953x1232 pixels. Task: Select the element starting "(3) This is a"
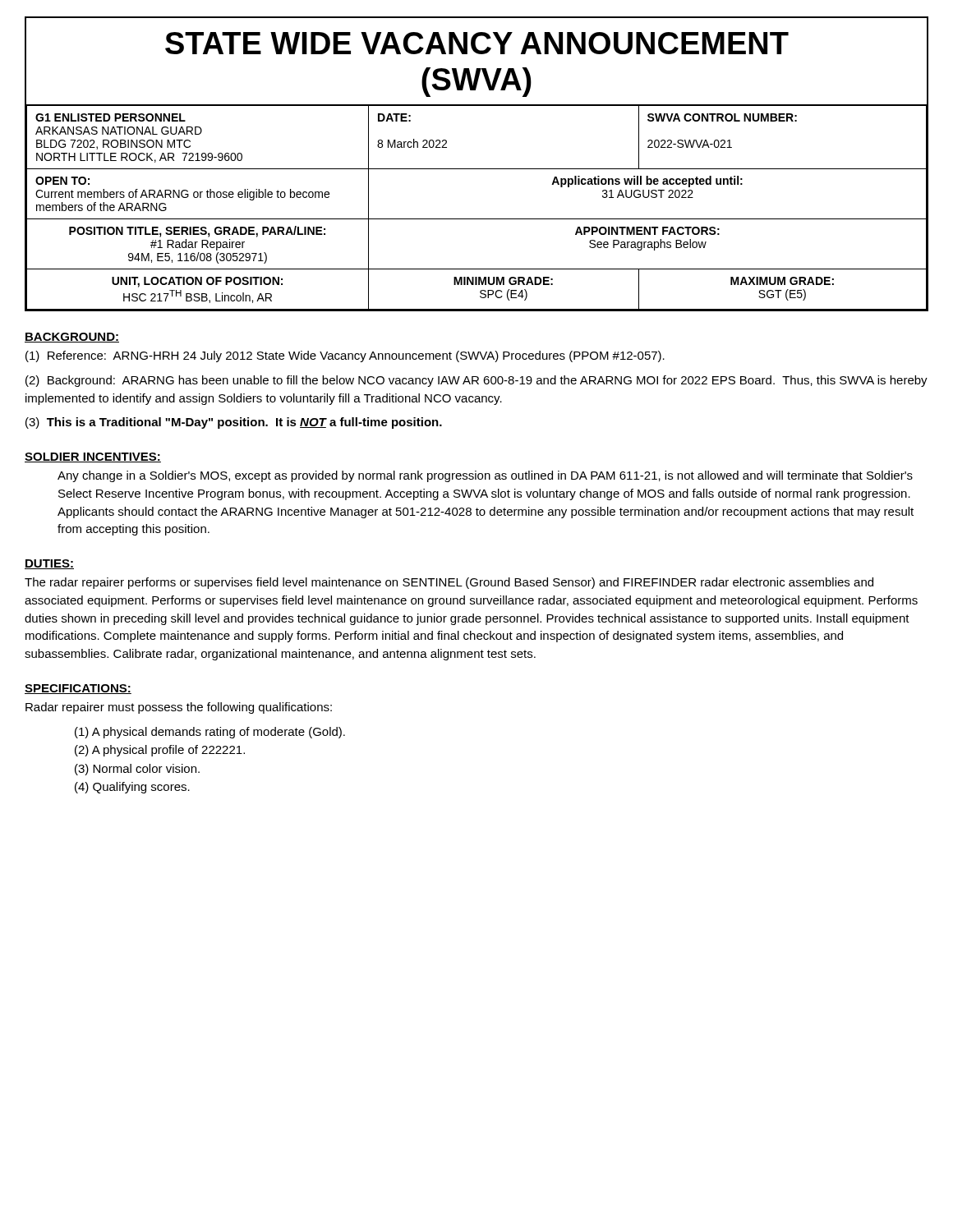(234, 422)
